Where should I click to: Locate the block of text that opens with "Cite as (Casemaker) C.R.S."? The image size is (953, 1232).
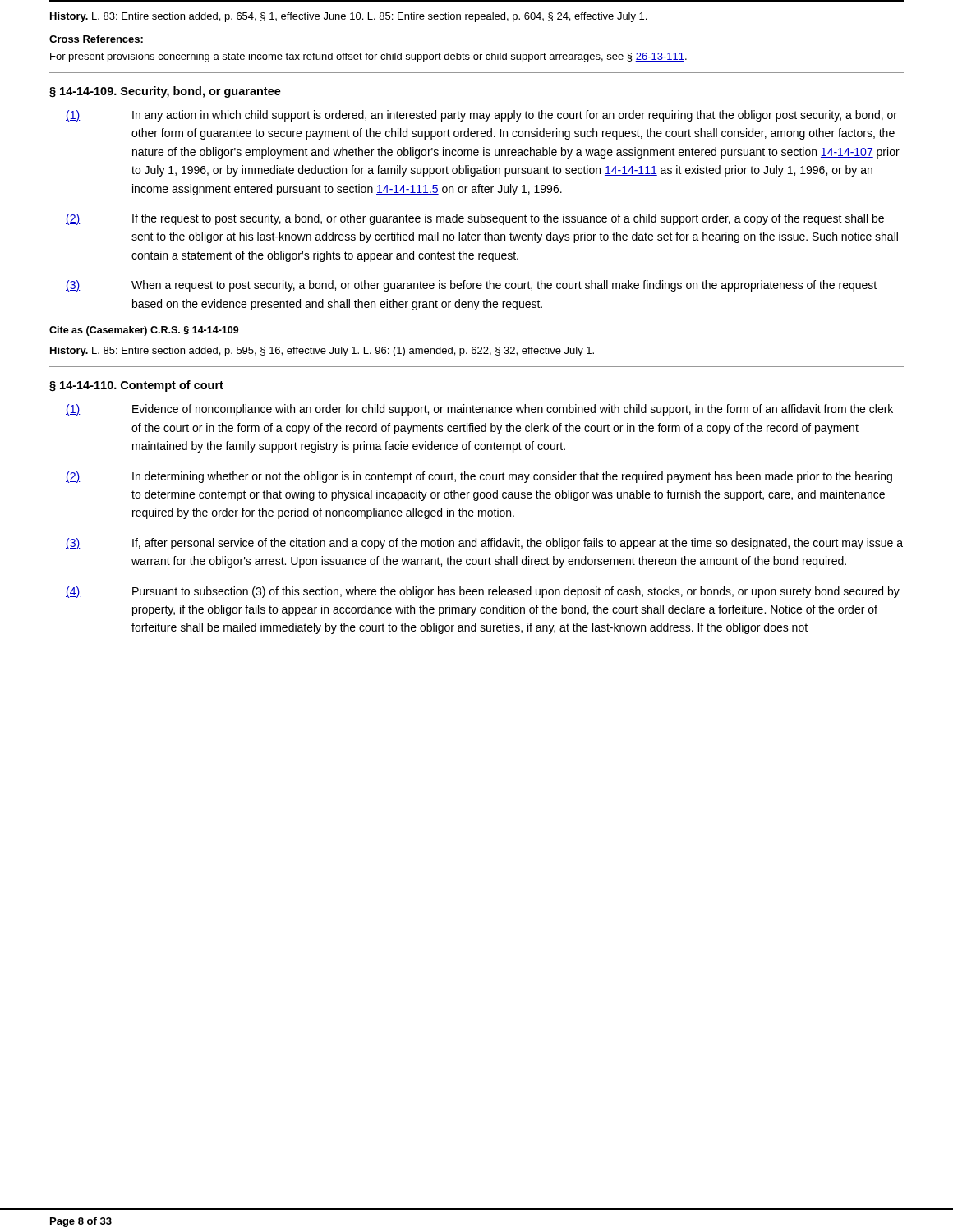coord(144,330)
